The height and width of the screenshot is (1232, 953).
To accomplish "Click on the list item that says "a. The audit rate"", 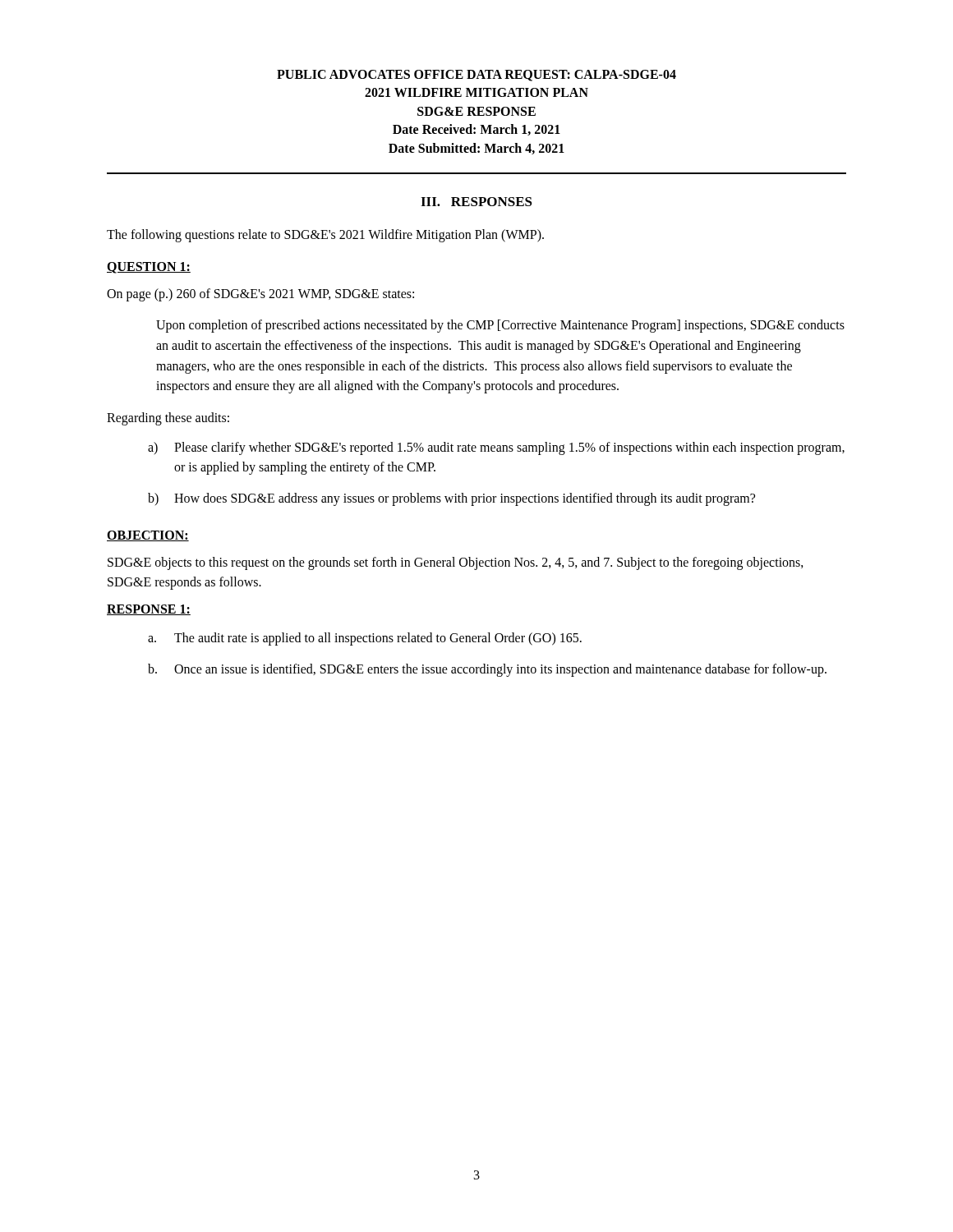I will click(497, 638).
